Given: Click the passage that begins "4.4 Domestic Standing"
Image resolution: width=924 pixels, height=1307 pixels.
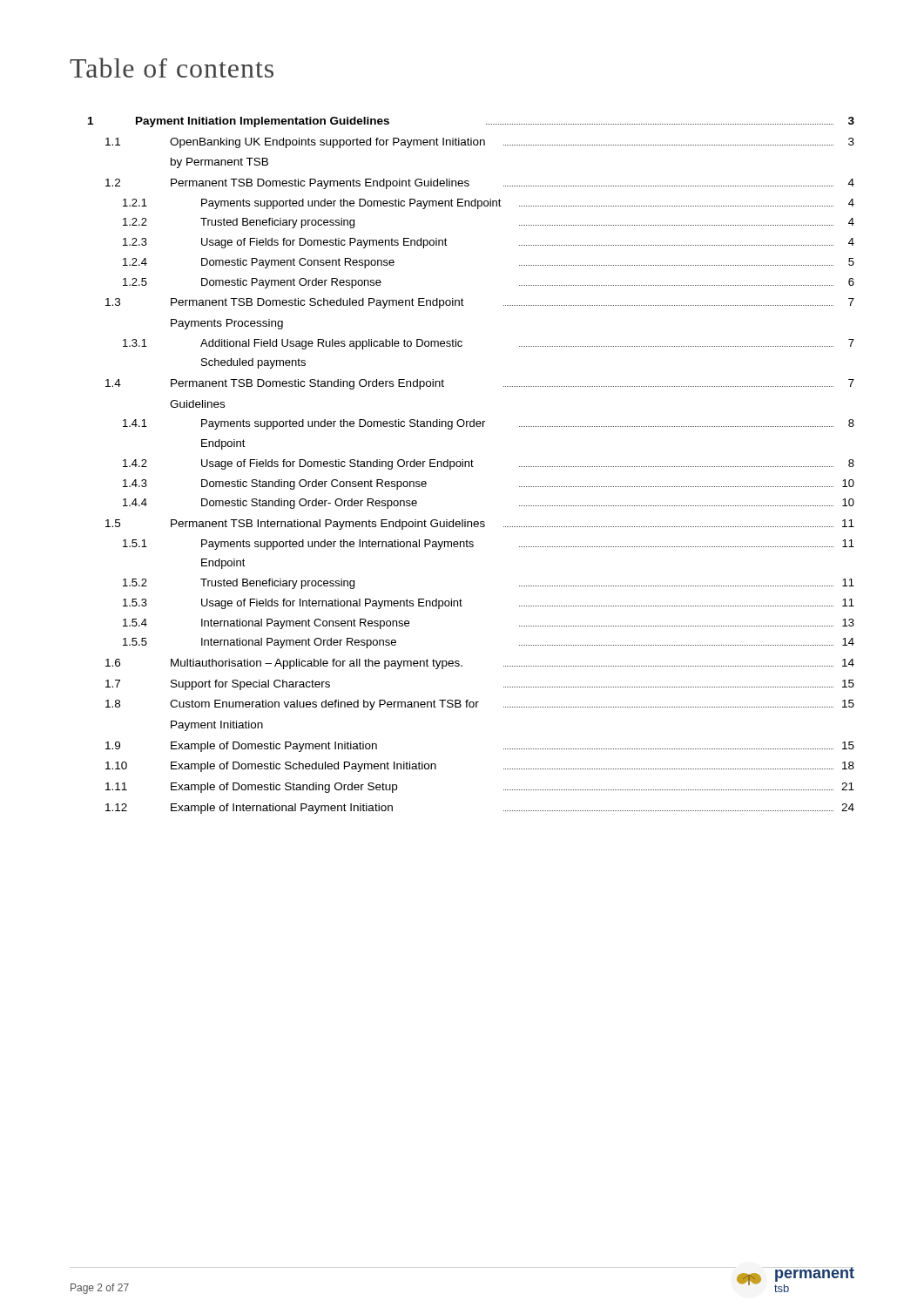Looking at the screenshot, I should pyautogui.click(x=135, y=504).
